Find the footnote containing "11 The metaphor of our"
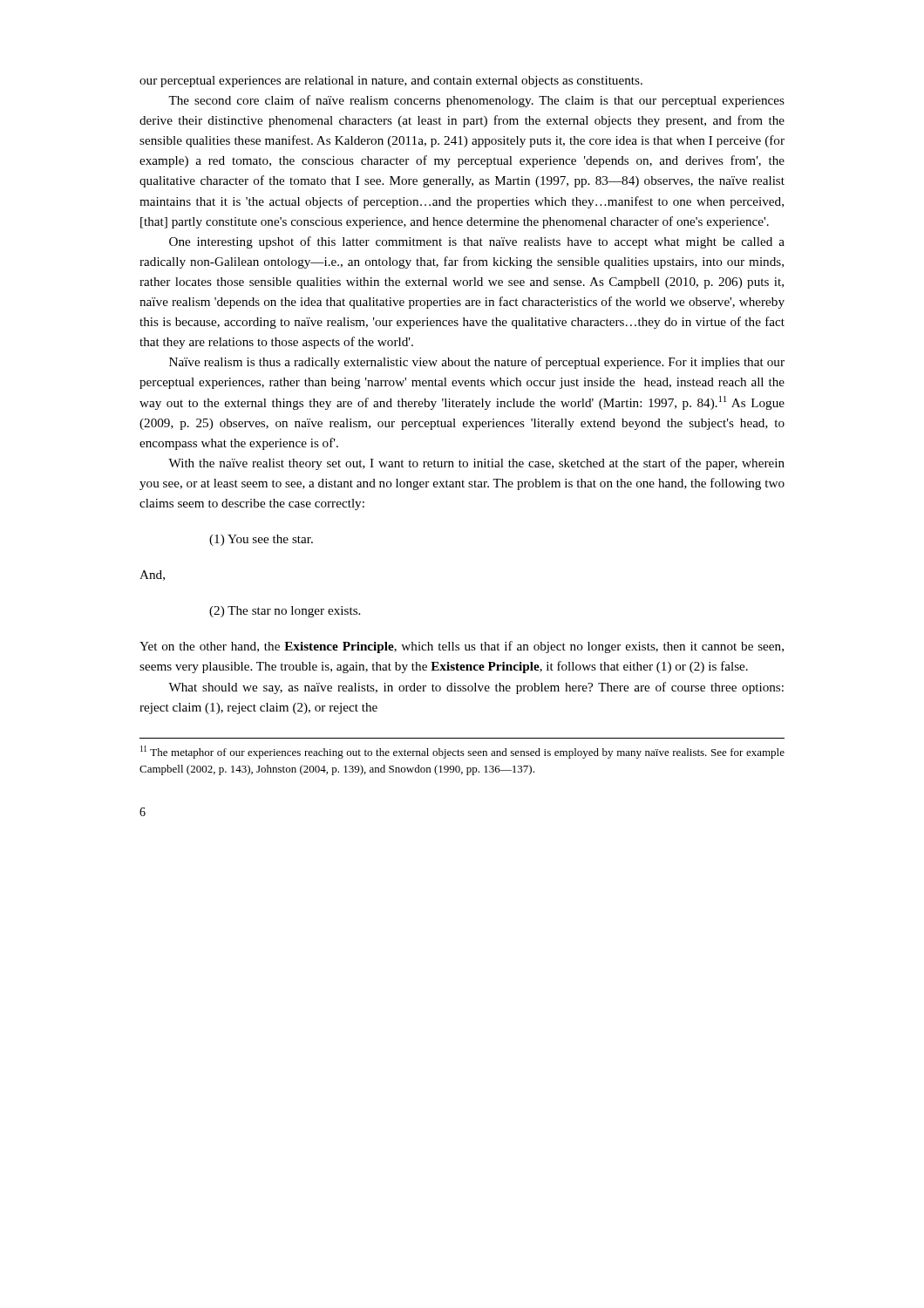The image size is (924, 1308). (462, 760)
